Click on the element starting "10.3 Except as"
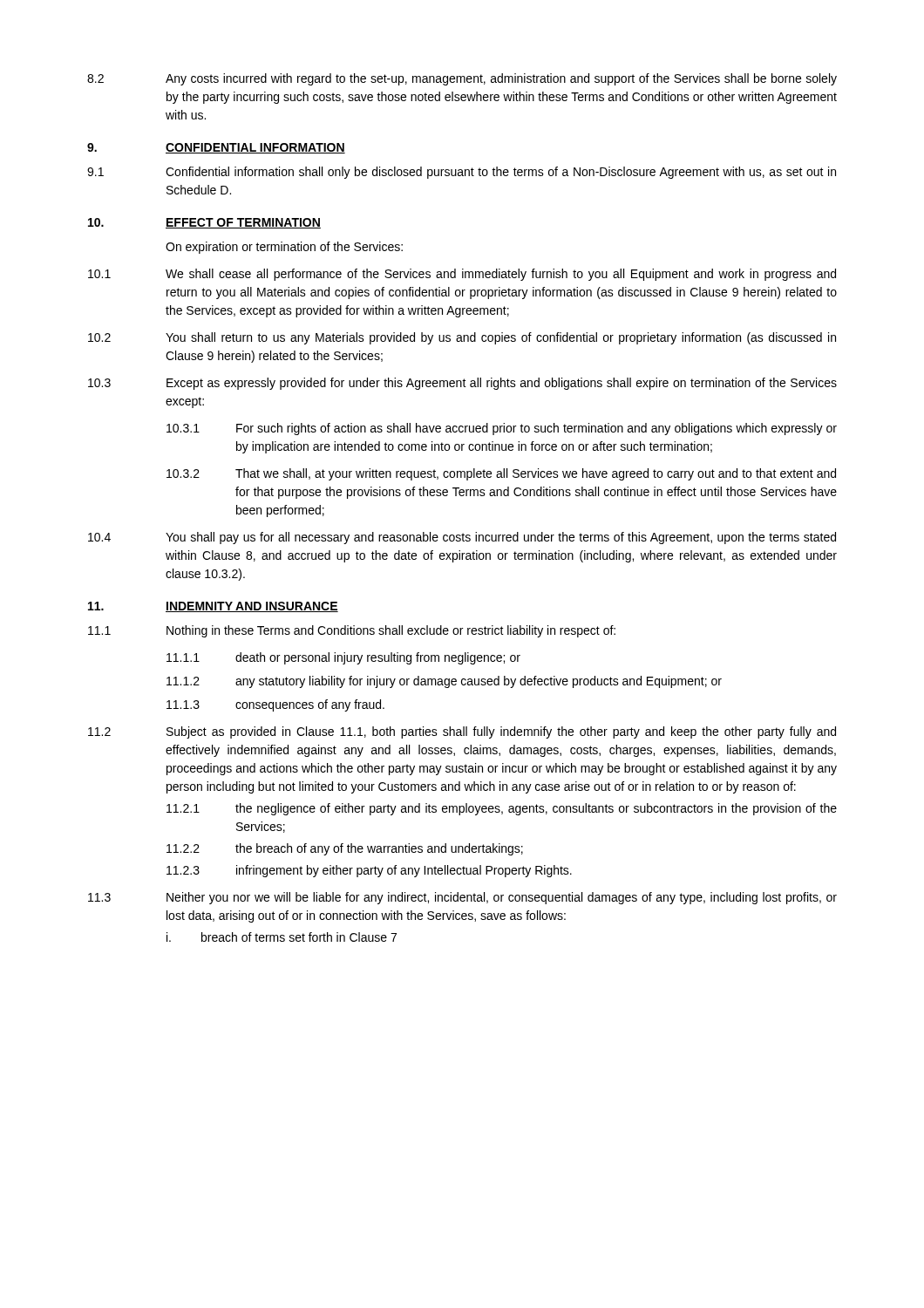The width and height of the screenshot is (924, 1308). (x=462, y=392)
